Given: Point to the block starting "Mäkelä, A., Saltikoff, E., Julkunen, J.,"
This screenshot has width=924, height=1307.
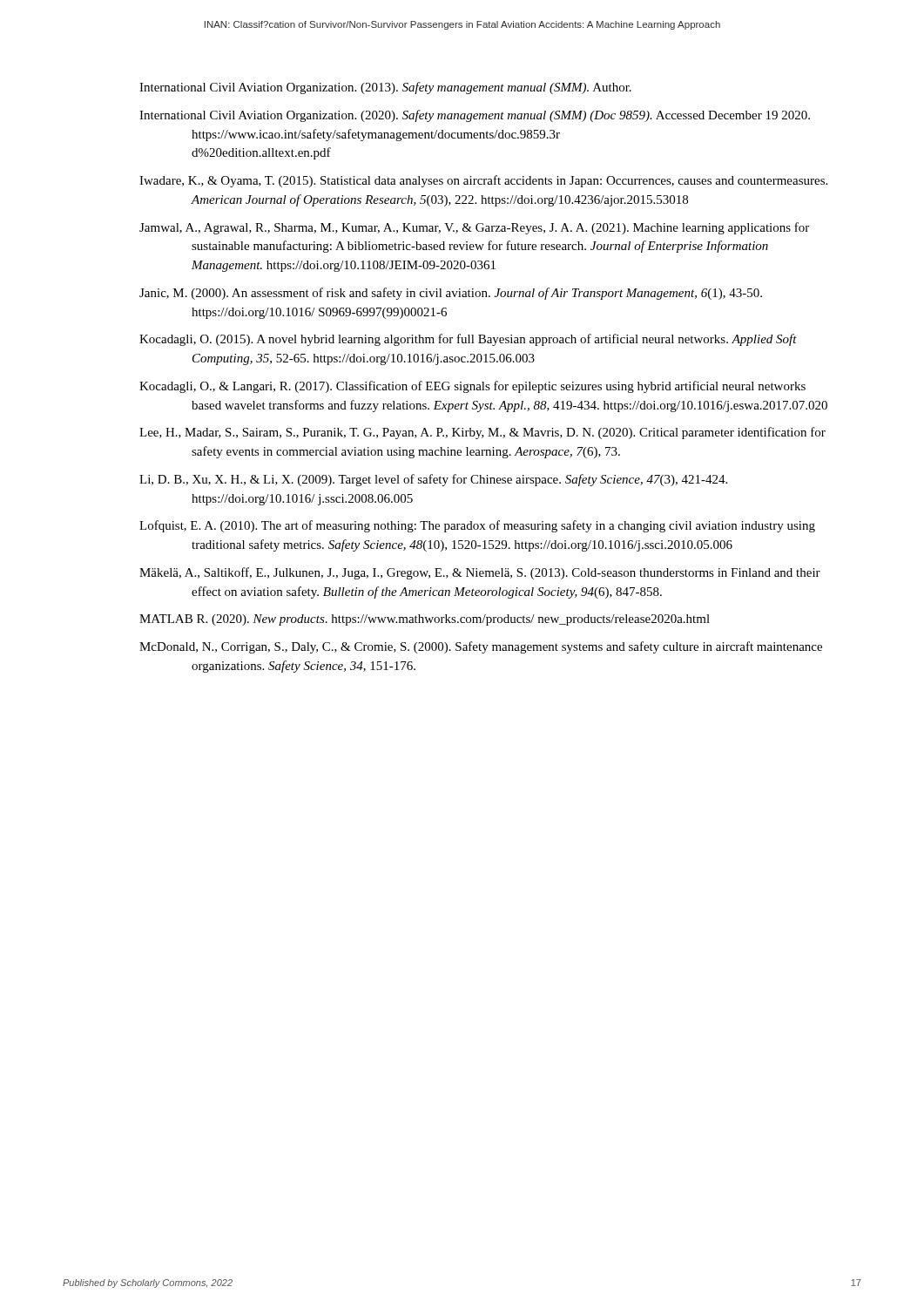Looking at the screenshot, I should (x=480, y=582).
